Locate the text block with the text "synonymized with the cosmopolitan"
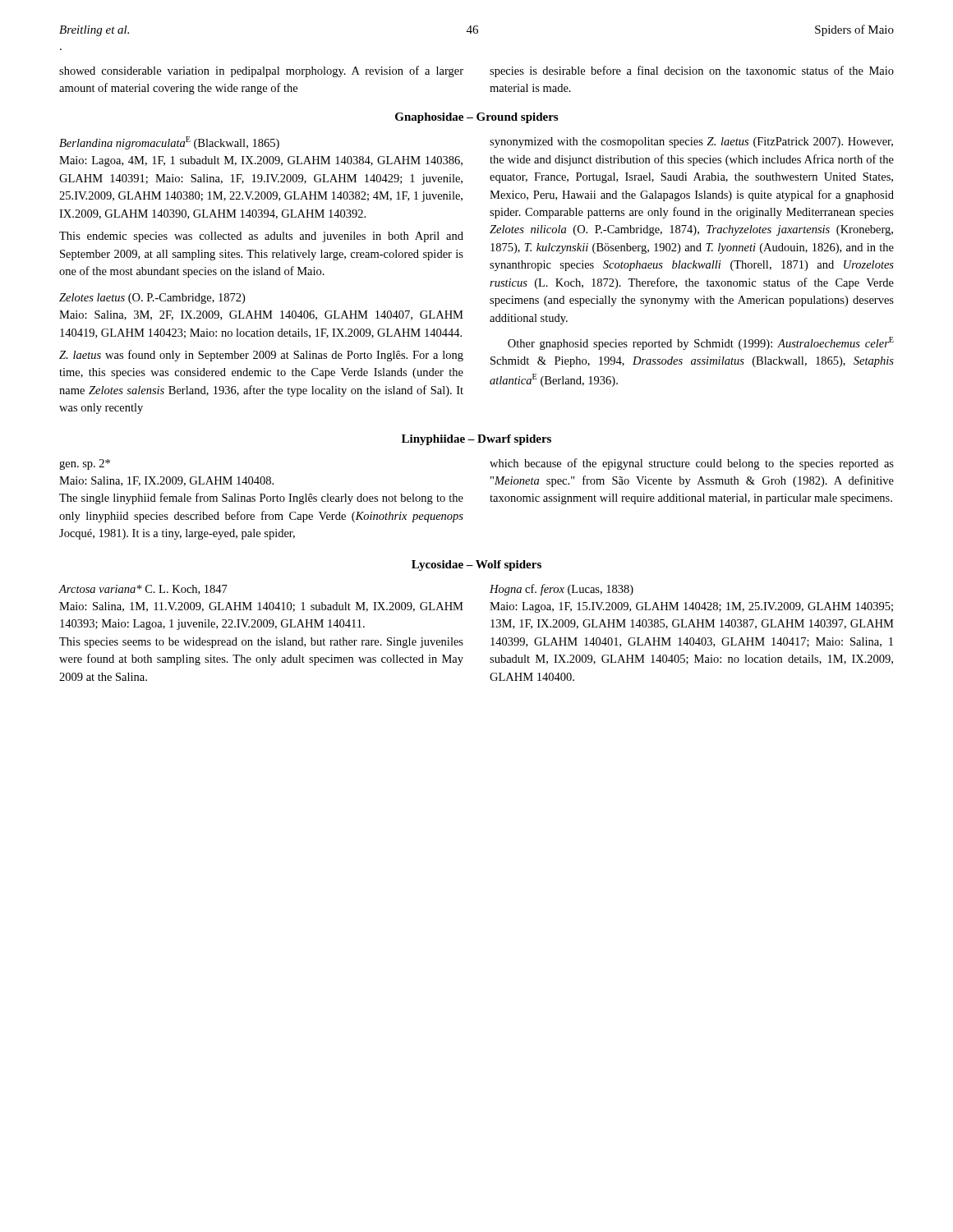953x1232 pixels. point(692,229)
